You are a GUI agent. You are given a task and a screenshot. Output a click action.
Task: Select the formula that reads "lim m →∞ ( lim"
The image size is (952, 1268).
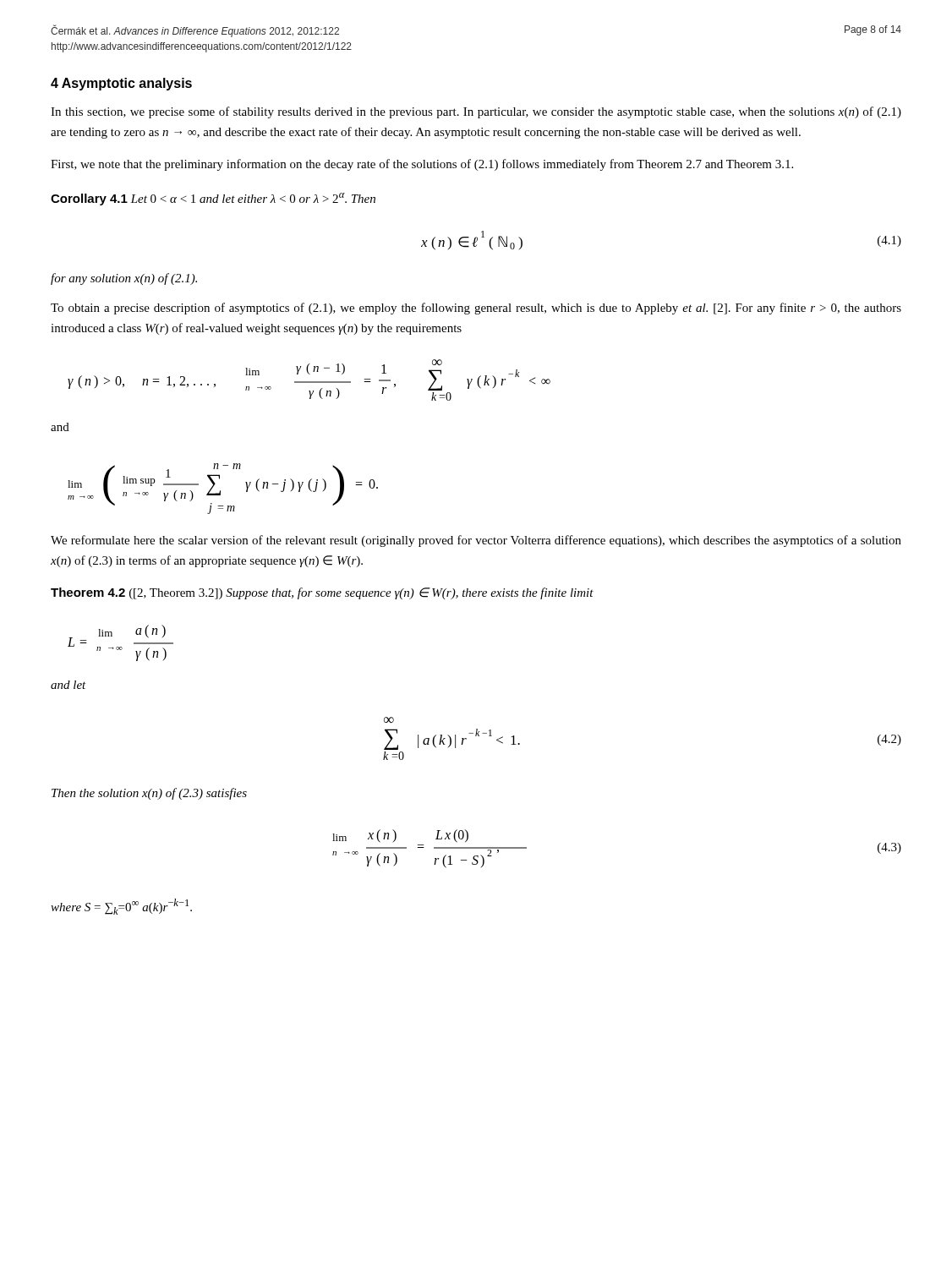coord(223,489)
